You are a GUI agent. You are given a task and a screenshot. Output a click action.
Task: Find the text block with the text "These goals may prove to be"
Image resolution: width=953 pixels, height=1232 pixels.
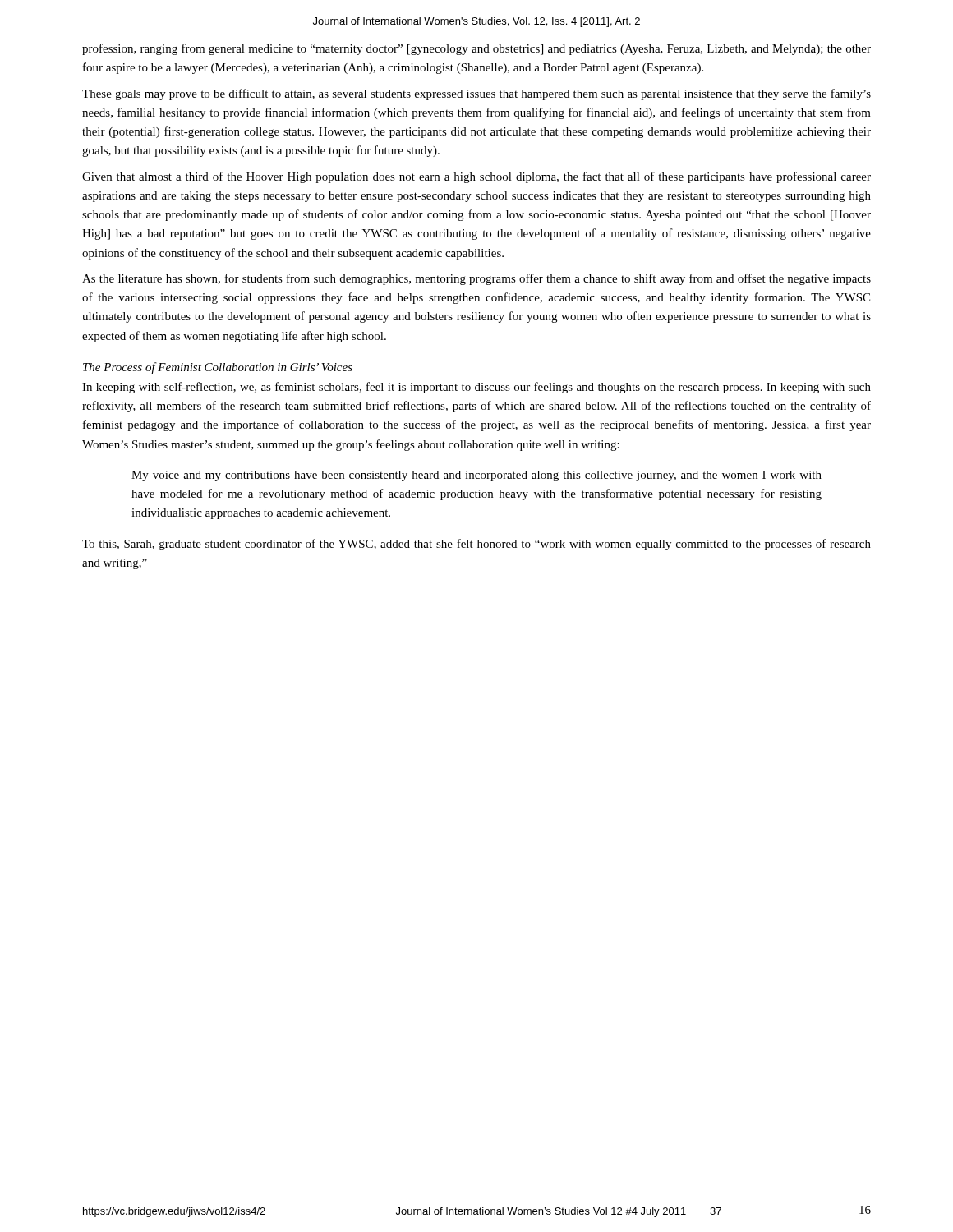[x=476, y=122]
